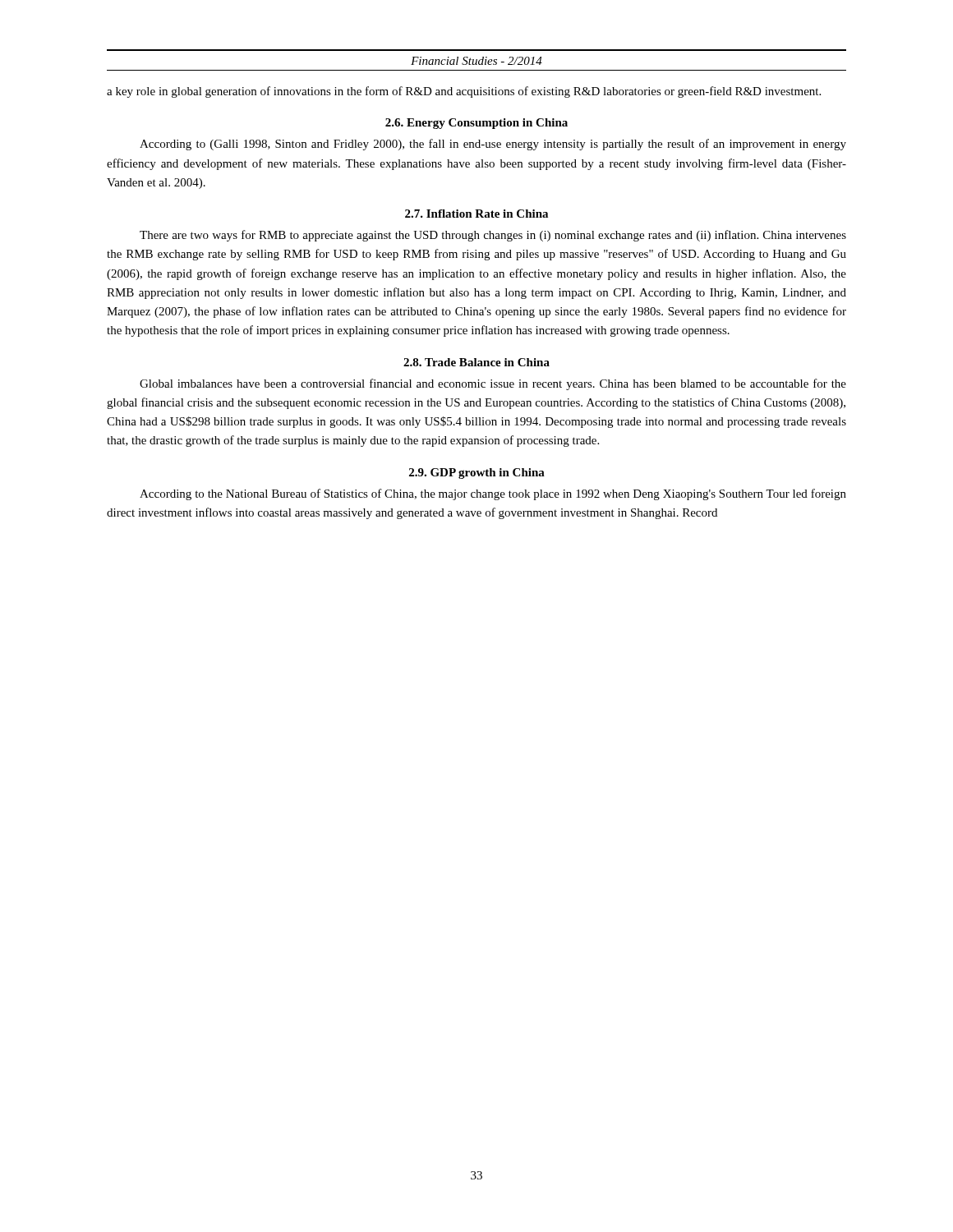The height and width of the screenshot is (1232, 953).
Task: Locate the text starting "Global imbalances have been a"
Action: click(x=476, y=412)
